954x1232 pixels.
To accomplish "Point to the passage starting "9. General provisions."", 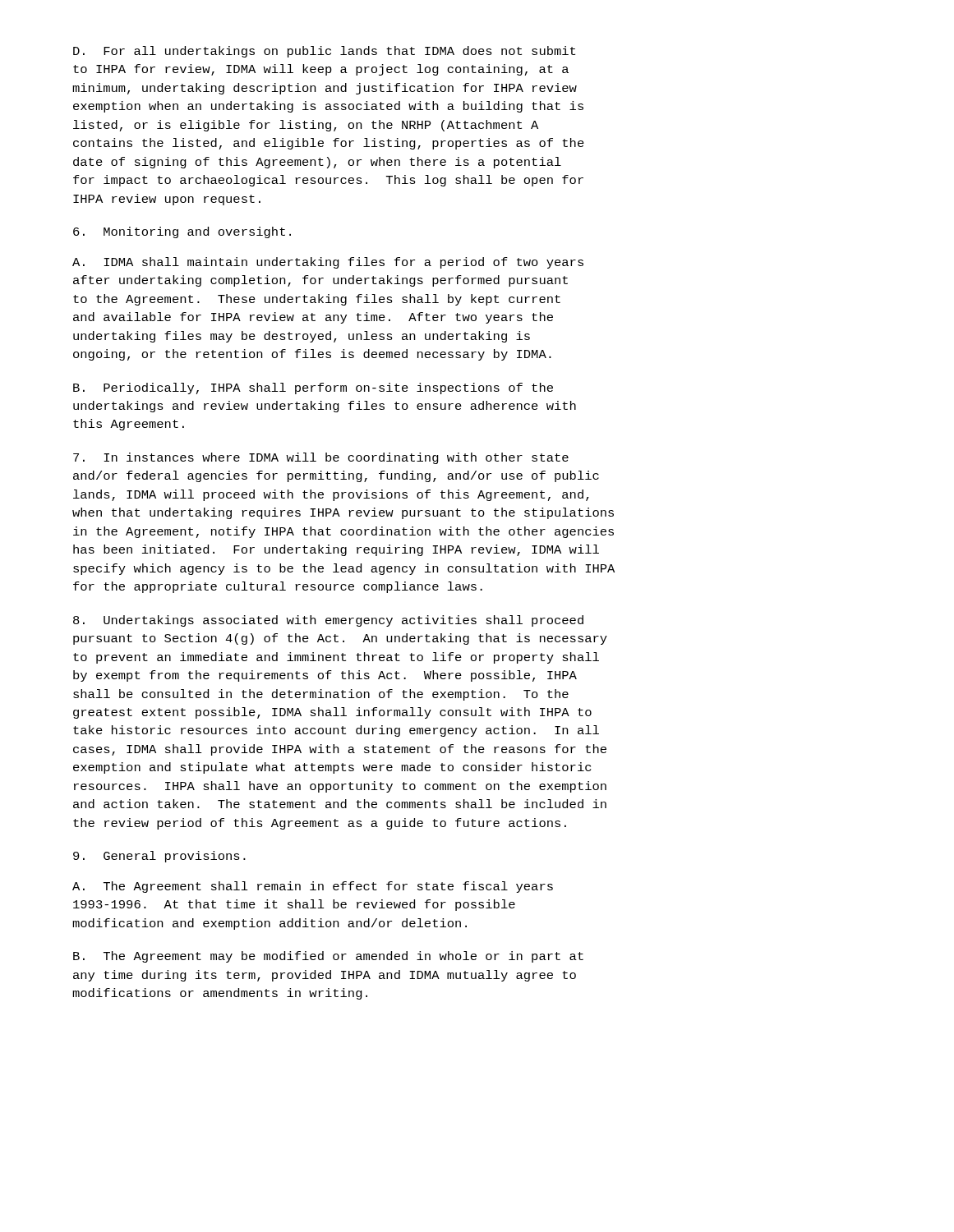I will (x=160, y=857).
